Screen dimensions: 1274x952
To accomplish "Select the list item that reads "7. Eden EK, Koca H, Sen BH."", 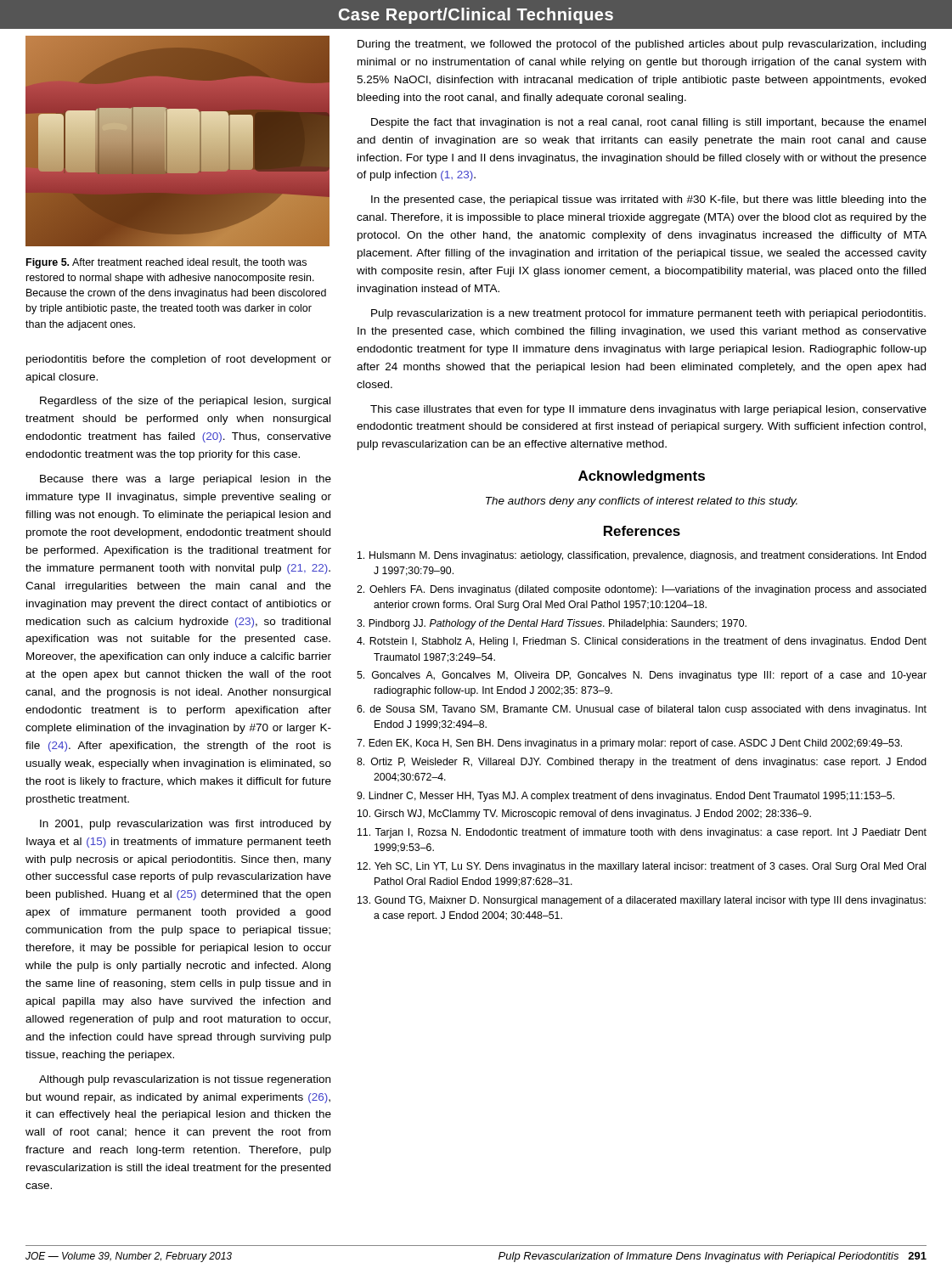I will (630, 743).
